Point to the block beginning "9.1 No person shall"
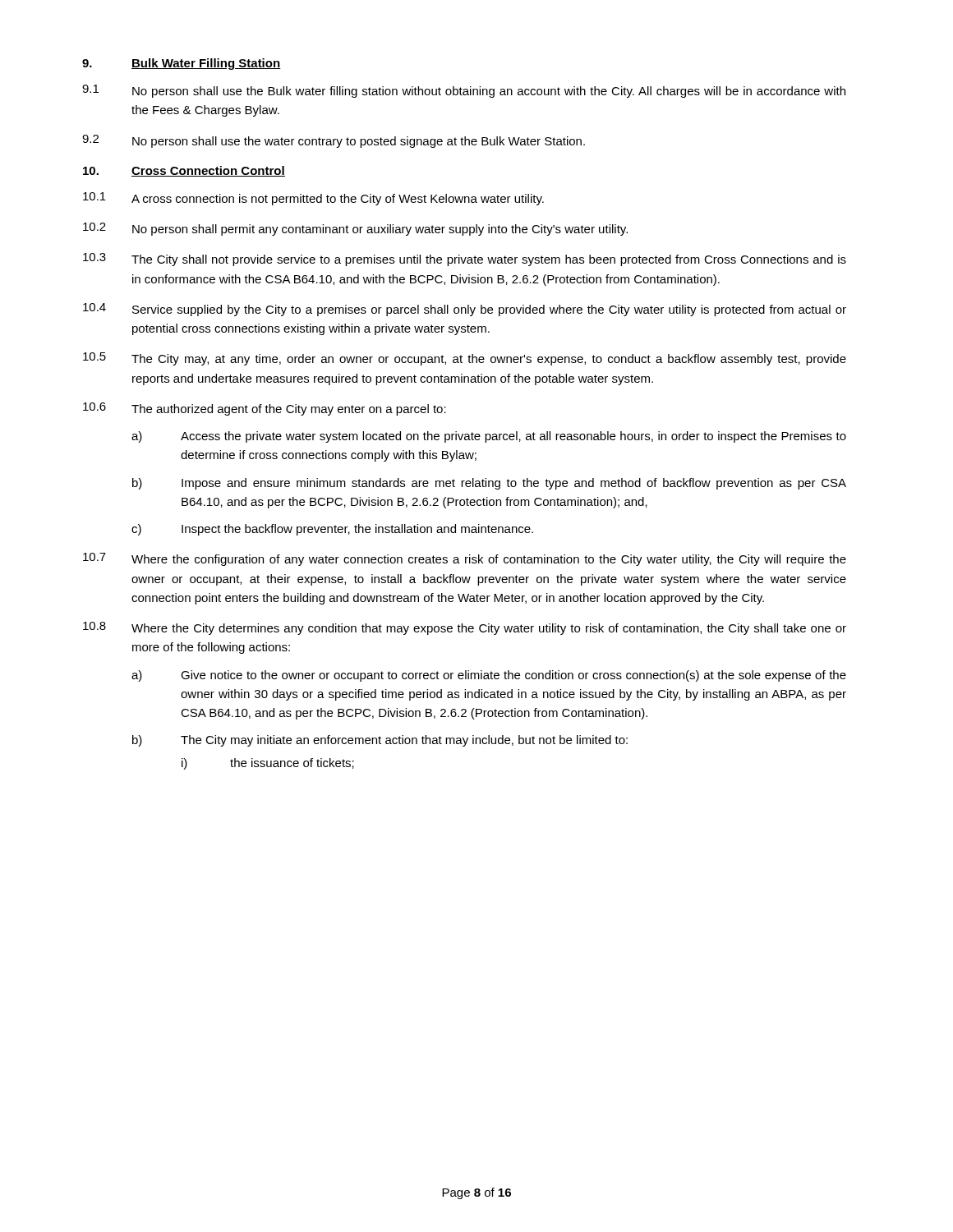The height and width of the screenshot is (1232, 953). pyautogui.click(x=464, y=100)
